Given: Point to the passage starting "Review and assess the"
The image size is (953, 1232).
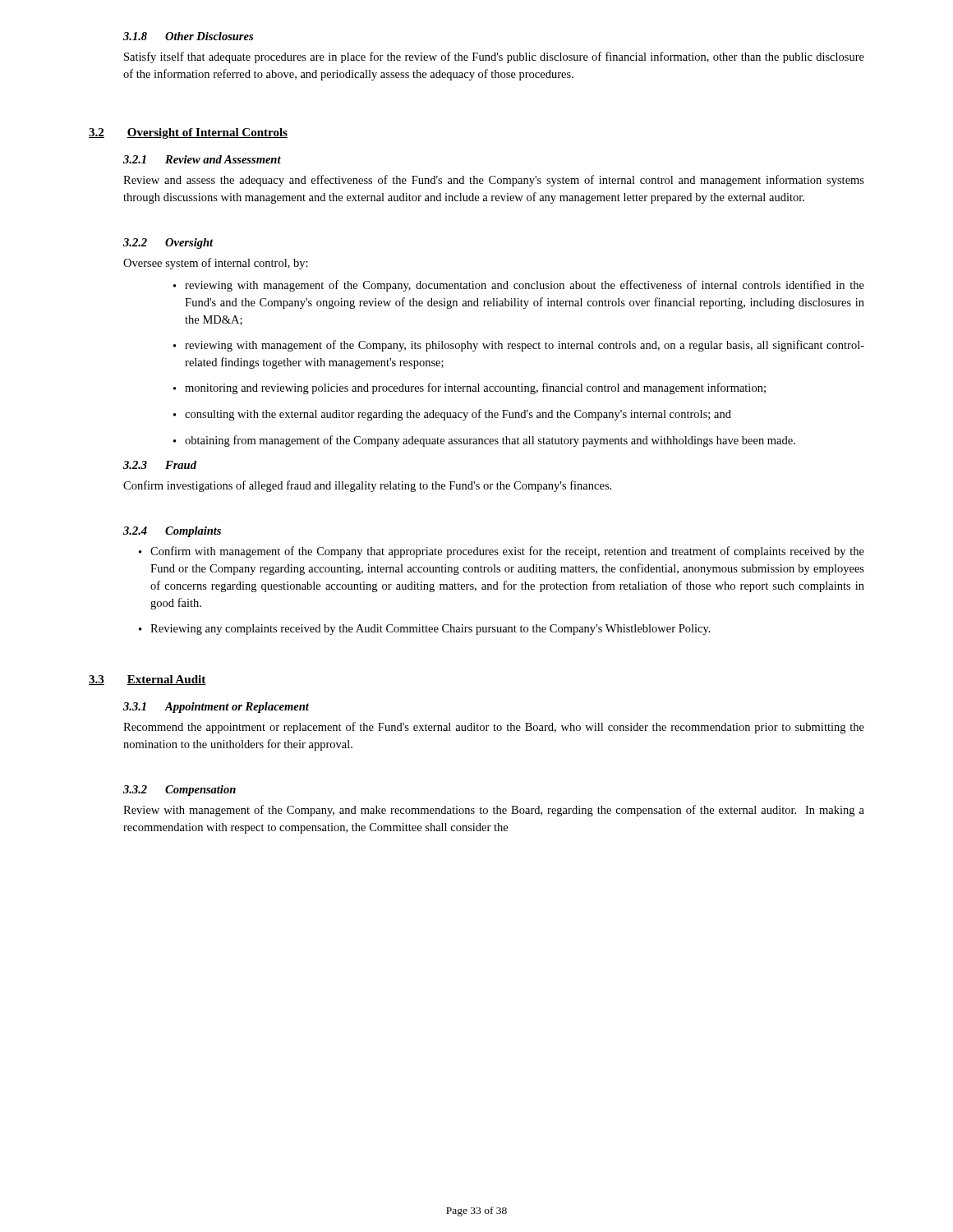Looking at the screenshot, I should [x=494, y=189].
